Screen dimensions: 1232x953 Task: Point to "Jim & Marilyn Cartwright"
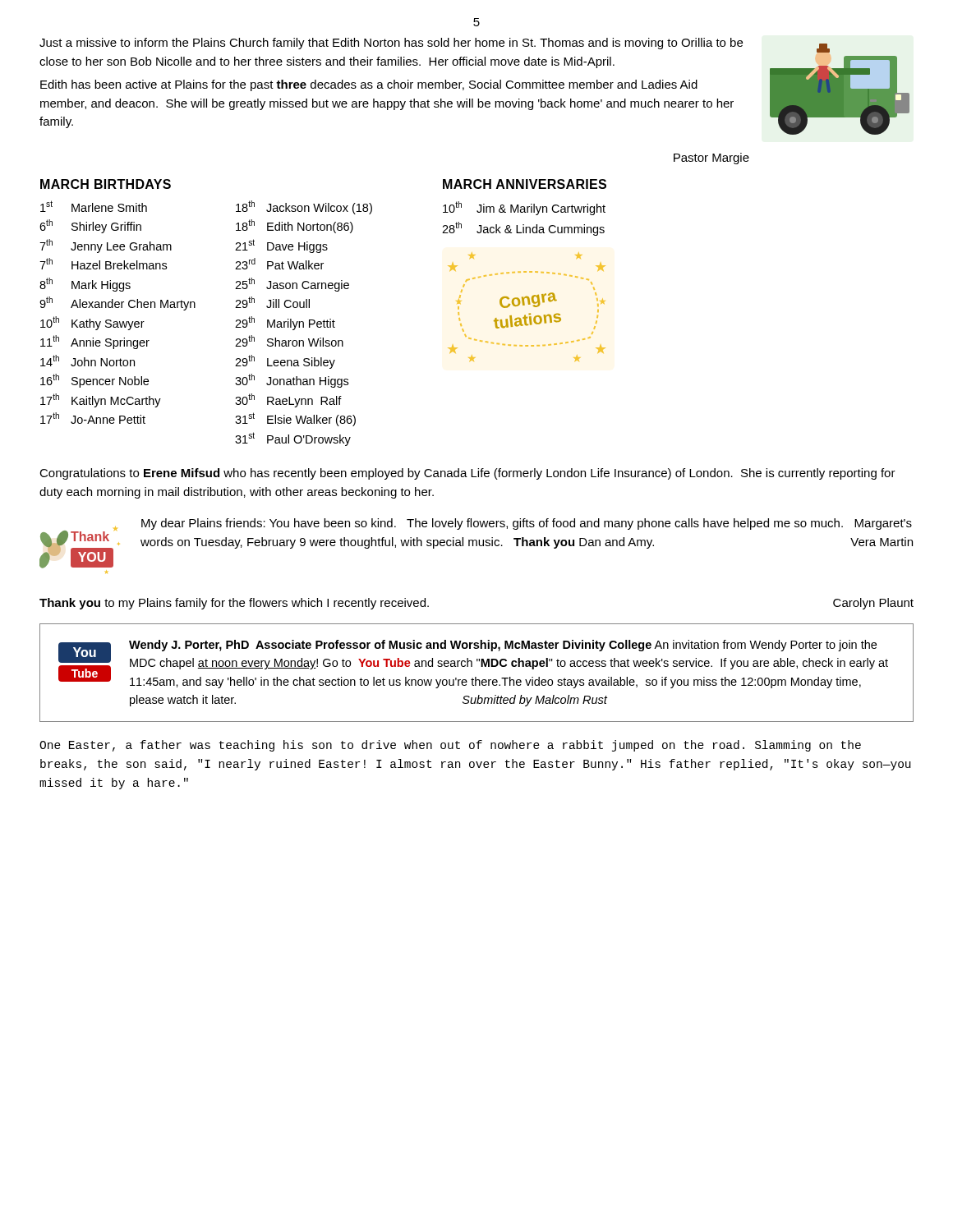[541, 209]
